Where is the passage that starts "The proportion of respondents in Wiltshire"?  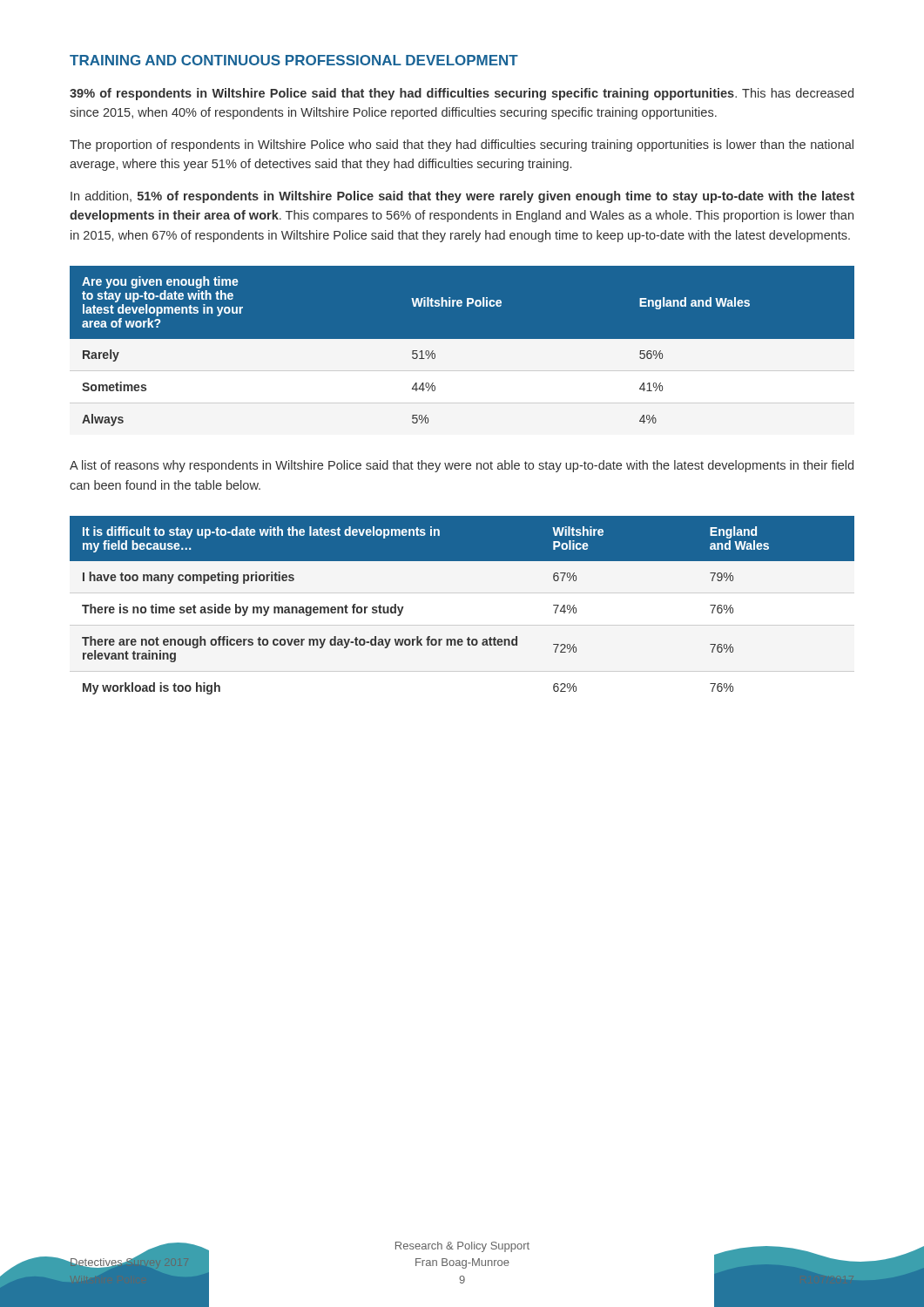coord(462,154)
